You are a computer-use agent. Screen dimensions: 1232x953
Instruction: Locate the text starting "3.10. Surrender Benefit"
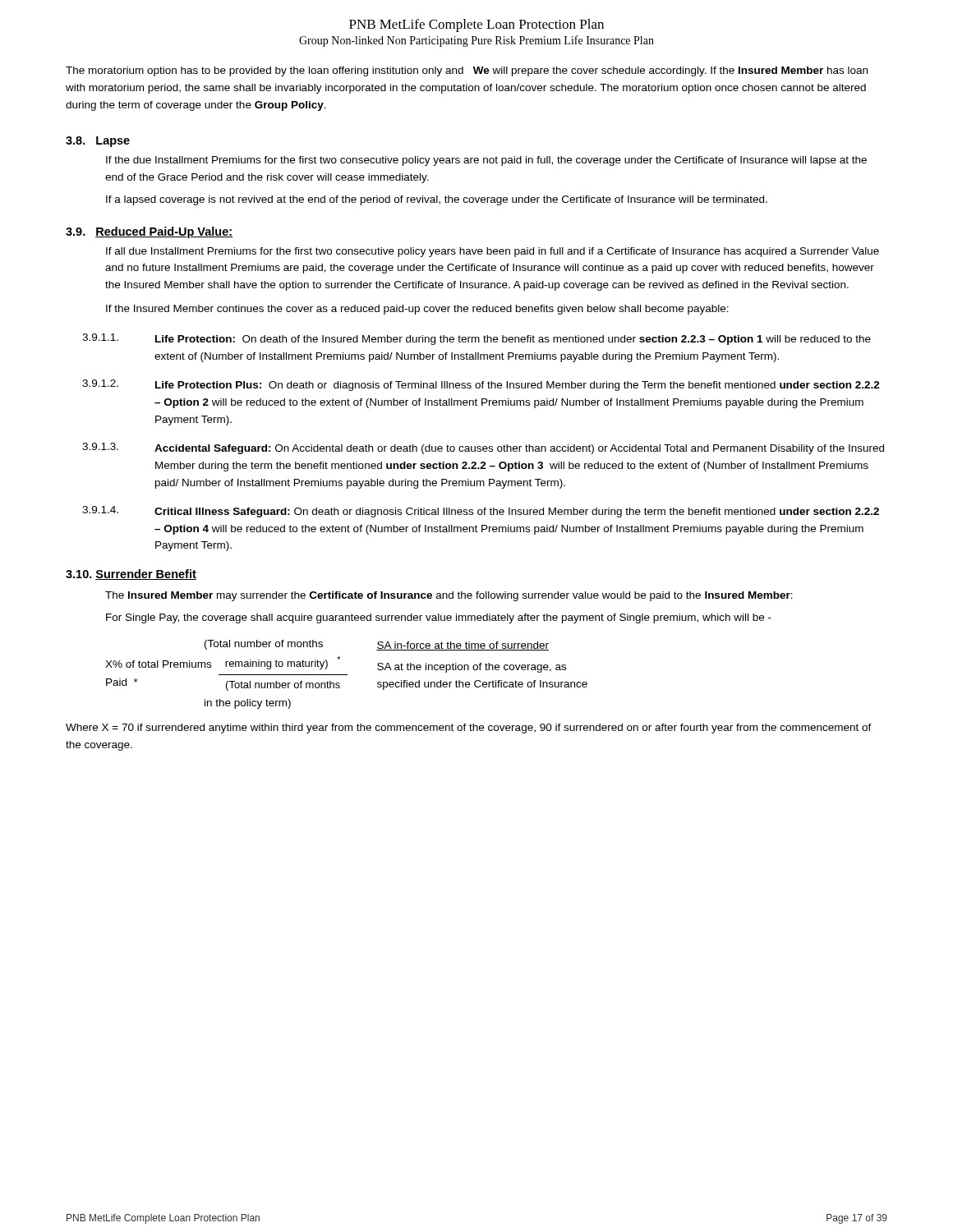coord(131,574)
